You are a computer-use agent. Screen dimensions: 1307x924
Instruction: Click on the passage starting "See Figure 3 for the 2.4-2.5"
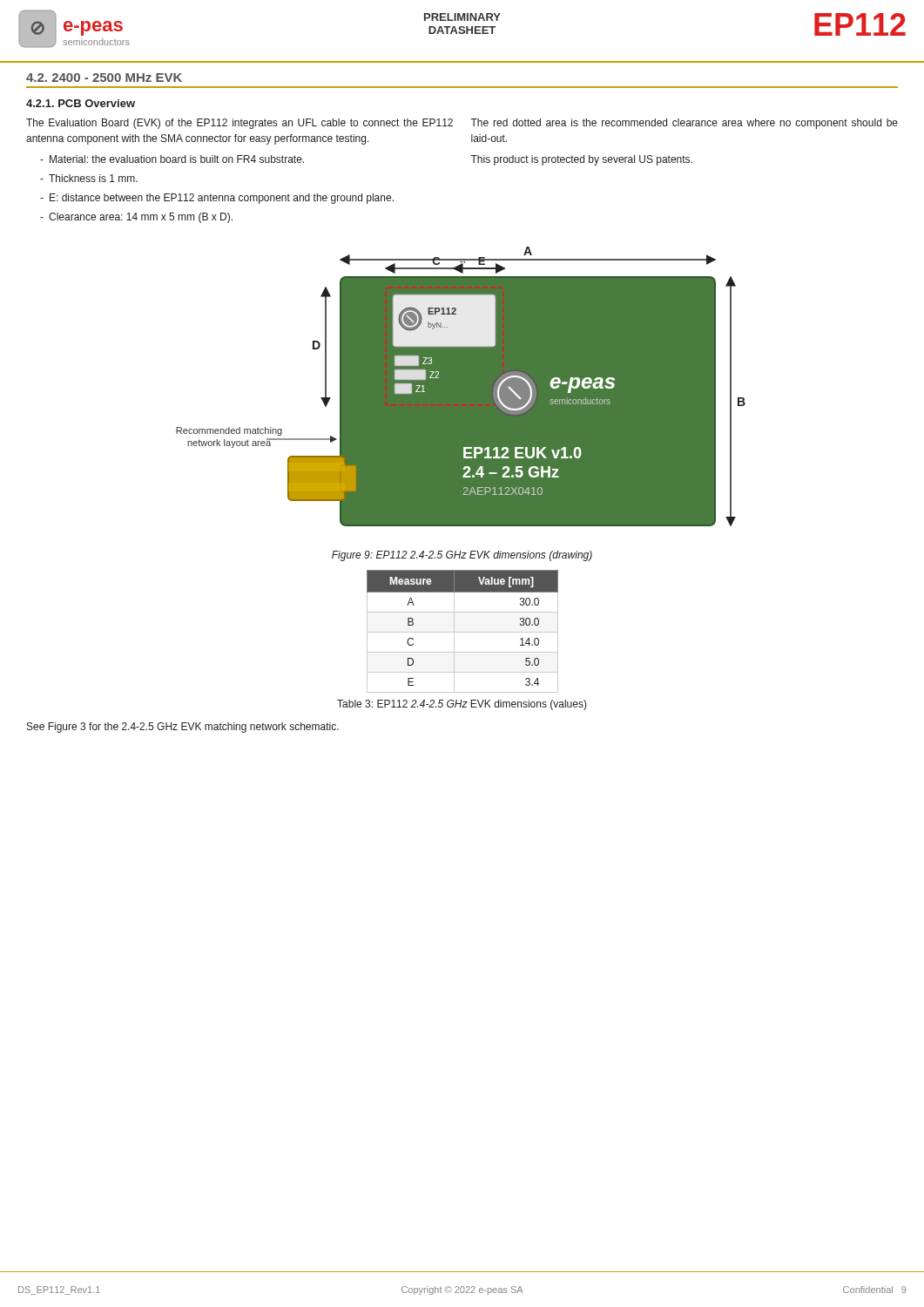(183, 727)
